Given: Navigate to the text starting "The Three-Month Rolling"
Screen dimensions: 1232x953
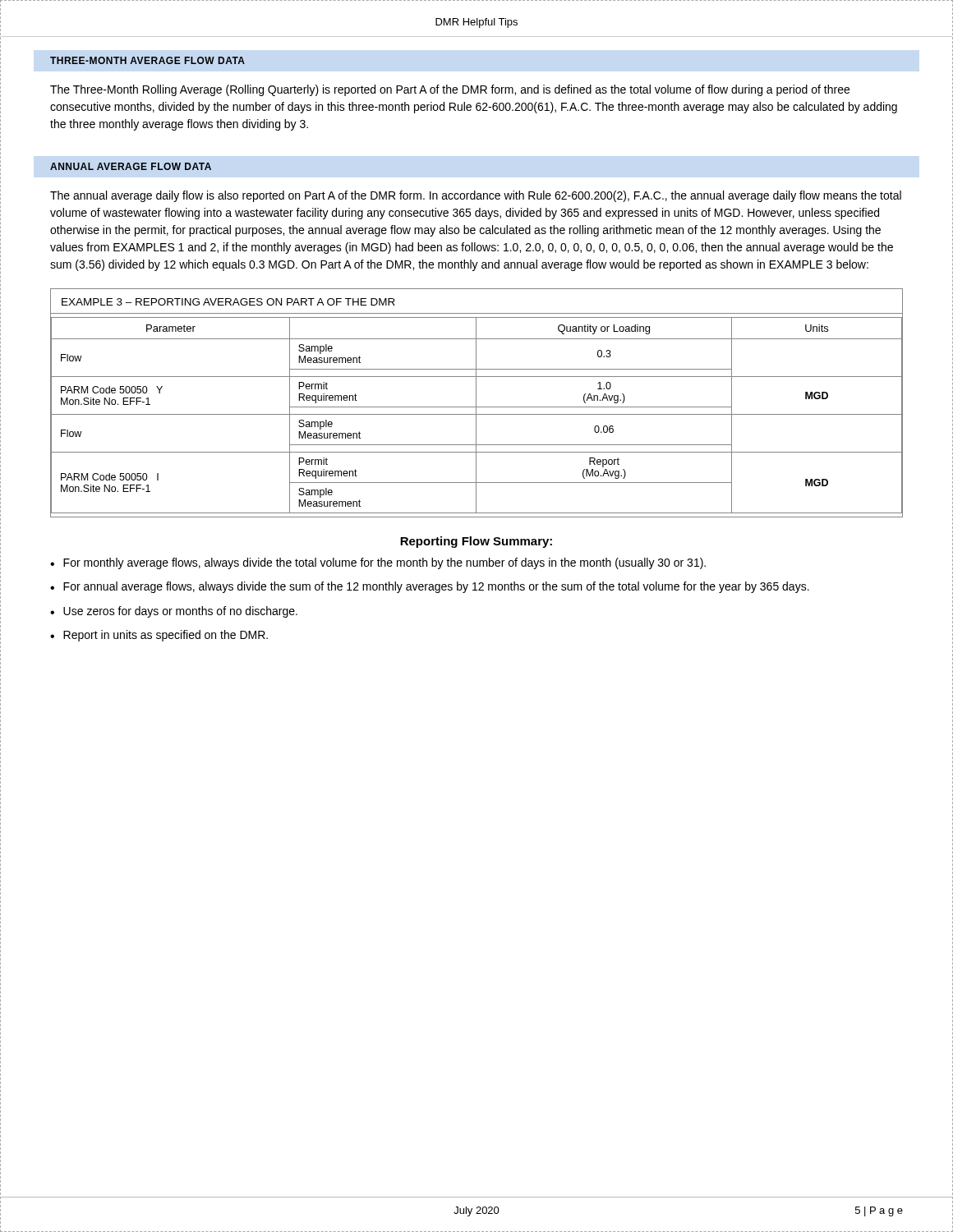Looking at the screenshot, I should (474, 107).
